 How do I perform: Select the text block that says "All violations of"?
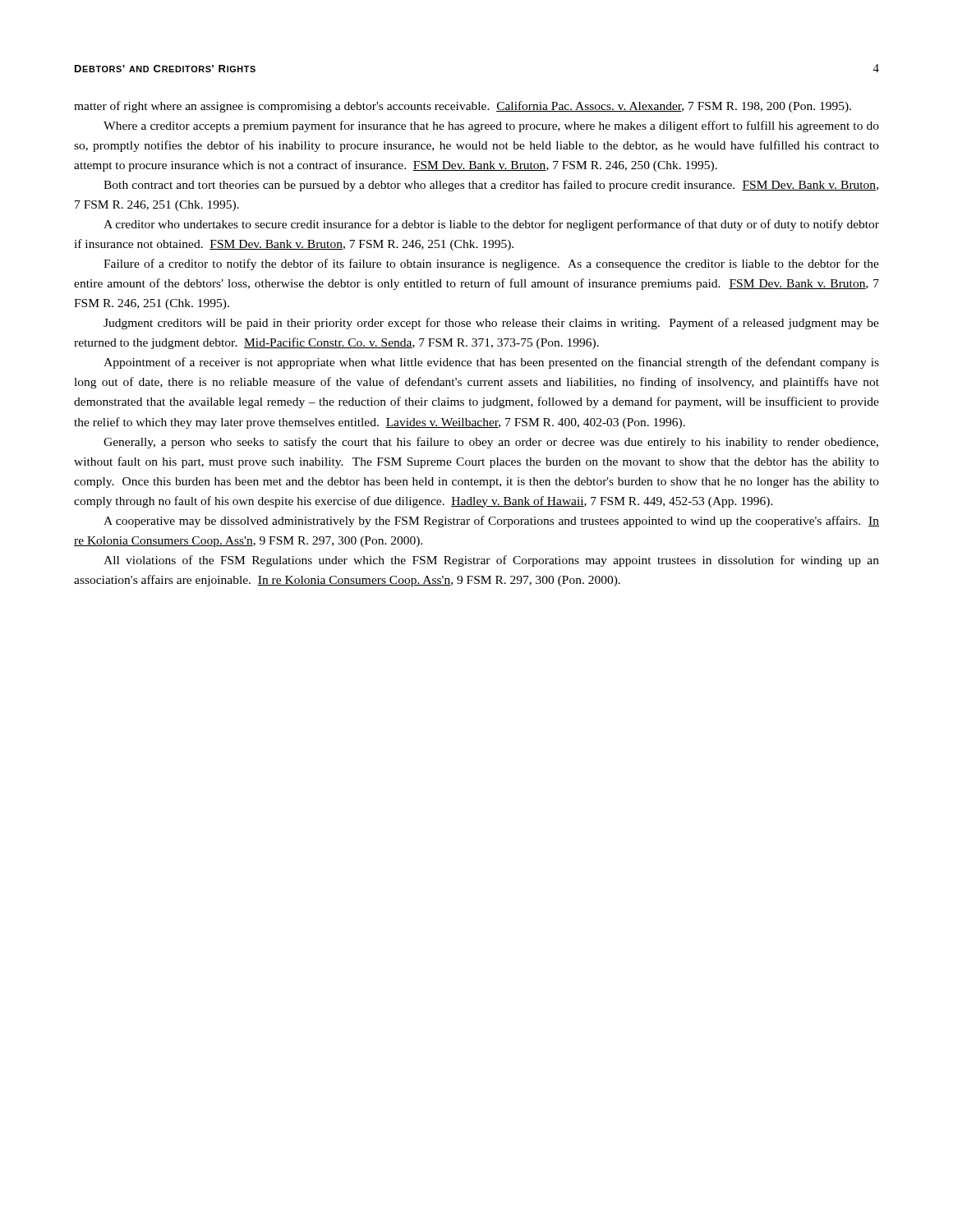coord(476,570)
